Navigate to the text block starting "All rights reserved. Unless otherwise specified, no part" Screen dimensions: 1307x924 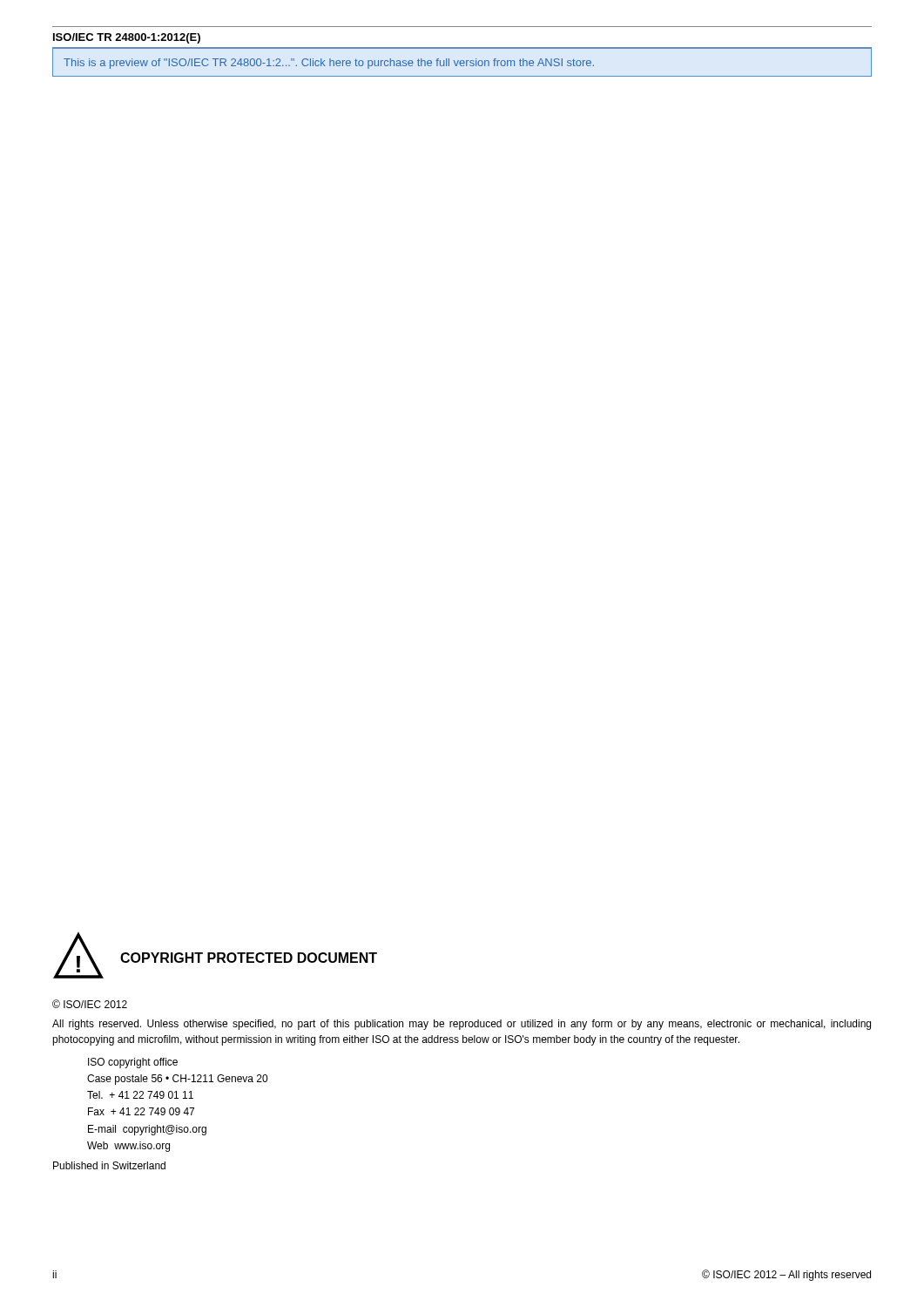[x=462, y=1032]
